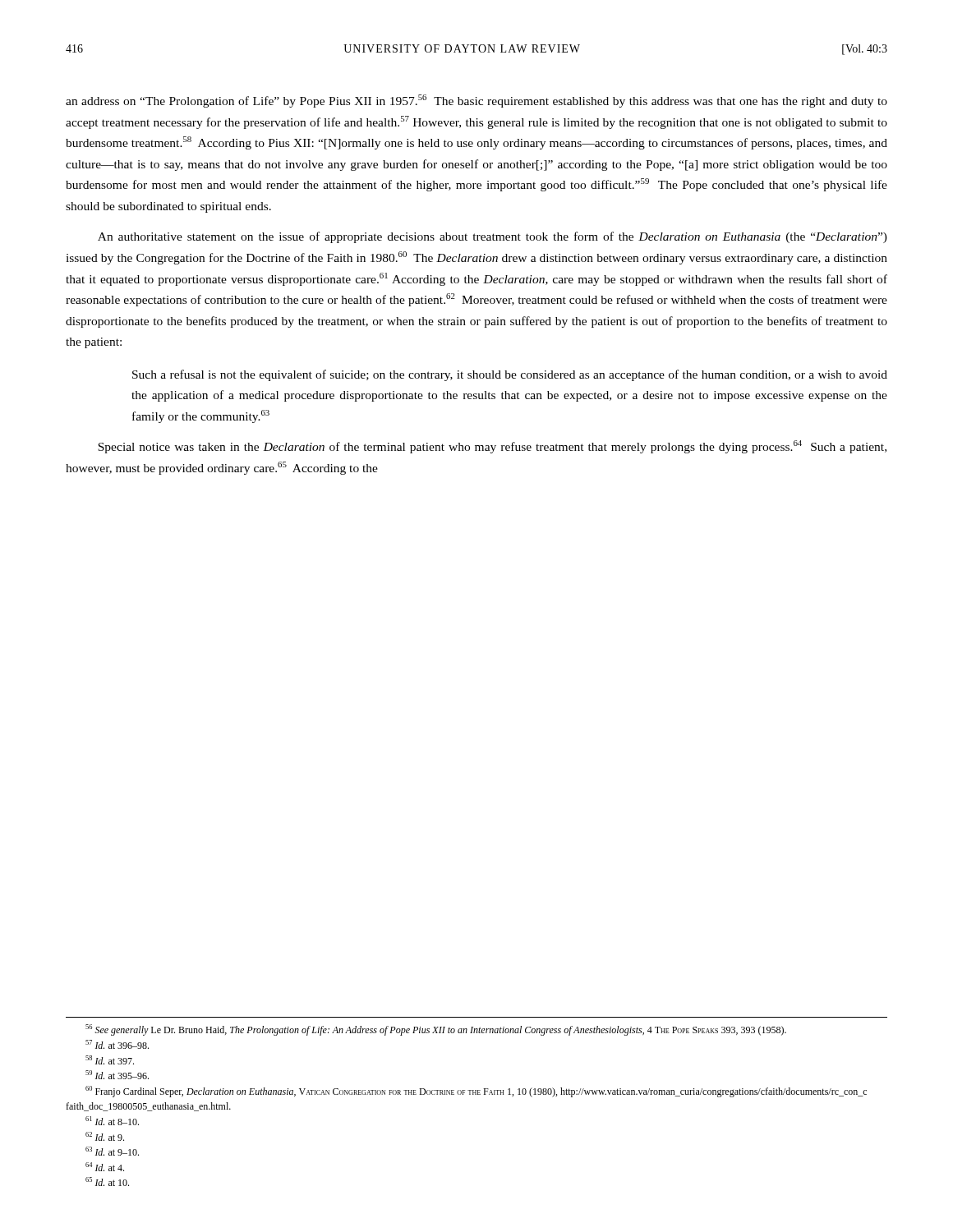Locate the text starting "60 Franjo Cardinal Seper, Declaration on Euthanasia,"

coord(466,1099)
